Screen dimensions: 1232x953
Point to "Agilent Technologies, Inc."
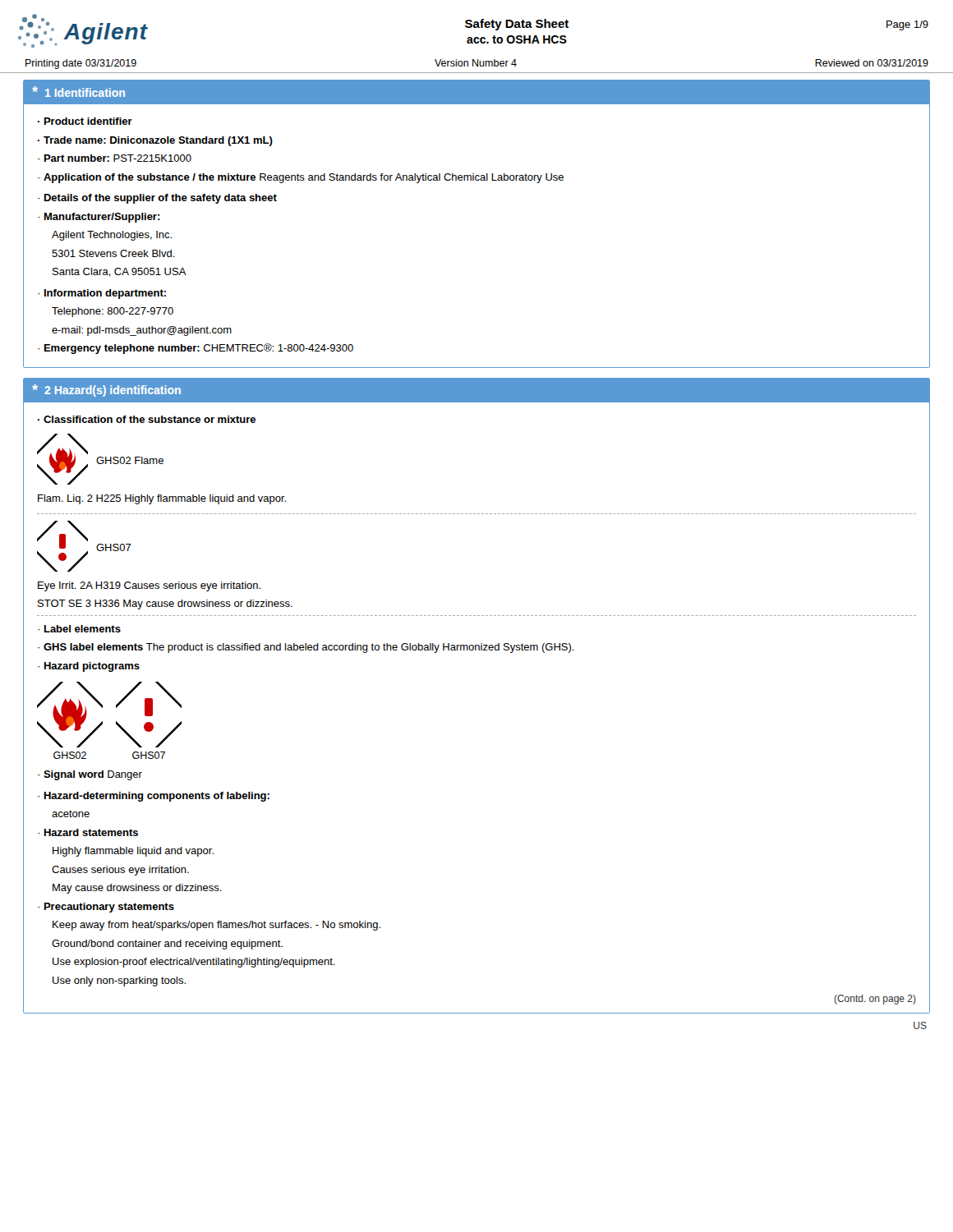click(x=112, y=234)
